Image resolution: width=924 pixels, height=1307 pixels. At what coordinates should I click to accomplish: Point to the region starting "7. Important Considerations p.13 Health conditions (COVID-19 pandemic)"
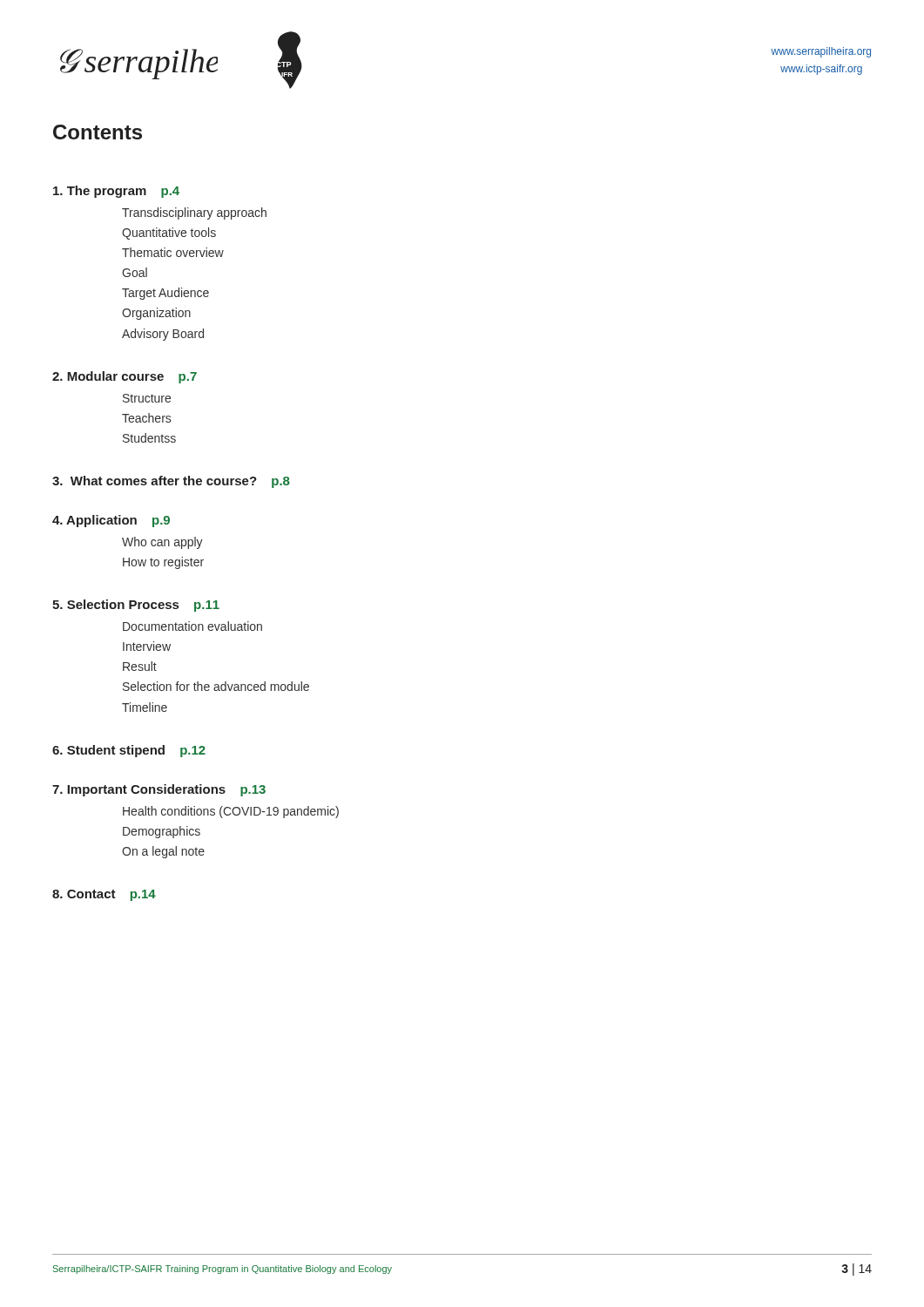point(159,790)
